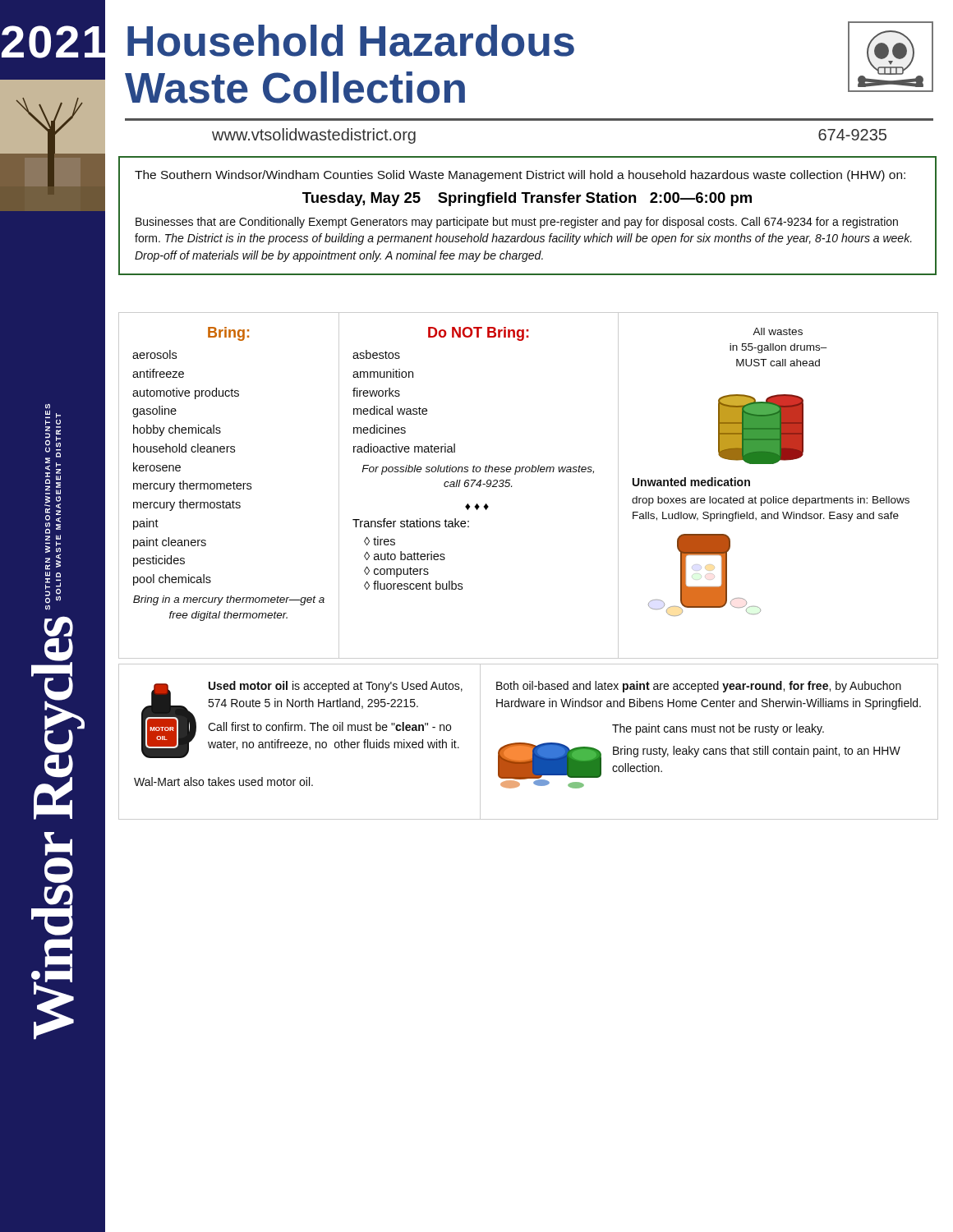Select the passage starting "drop boxes are located at"
The height and width of the screenshot is (1232, 953).
click(771, 508)
